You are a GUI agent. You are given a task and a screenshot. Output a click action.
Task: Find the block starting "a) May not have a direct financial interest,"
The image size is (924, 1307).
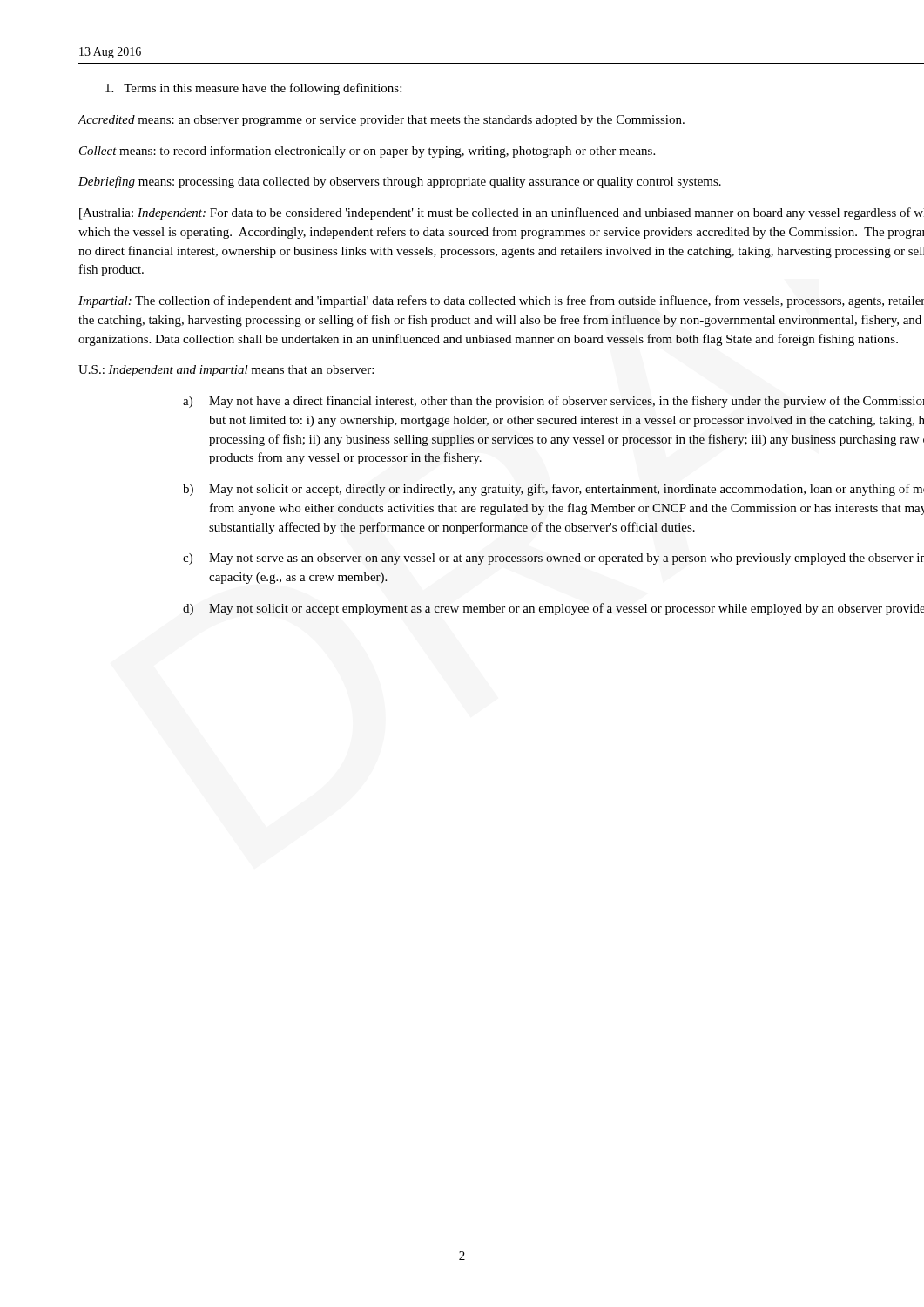click(x=553, y=430)
